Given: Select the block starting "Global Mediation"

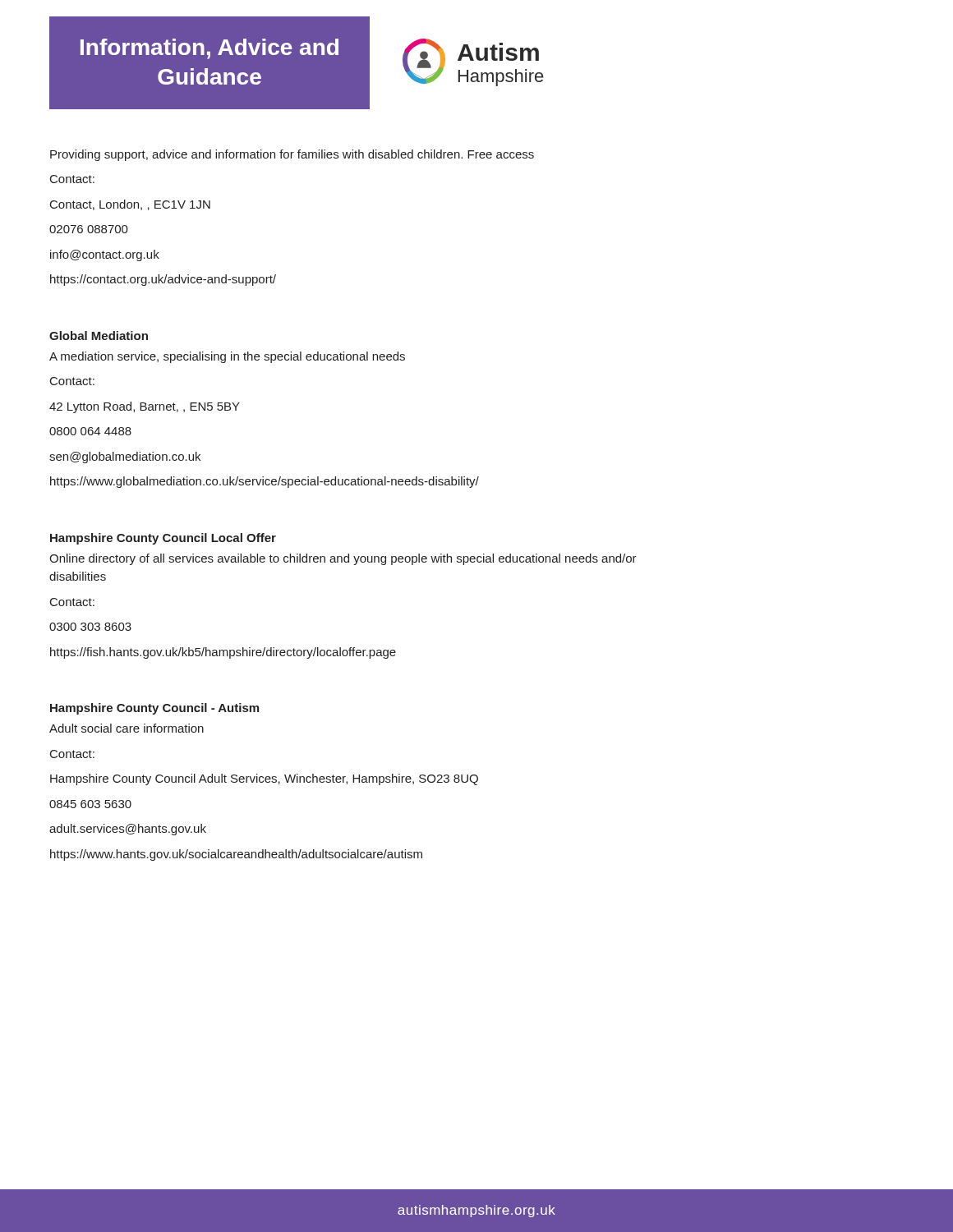Looking at the screenshot, I should pos(99,335).
